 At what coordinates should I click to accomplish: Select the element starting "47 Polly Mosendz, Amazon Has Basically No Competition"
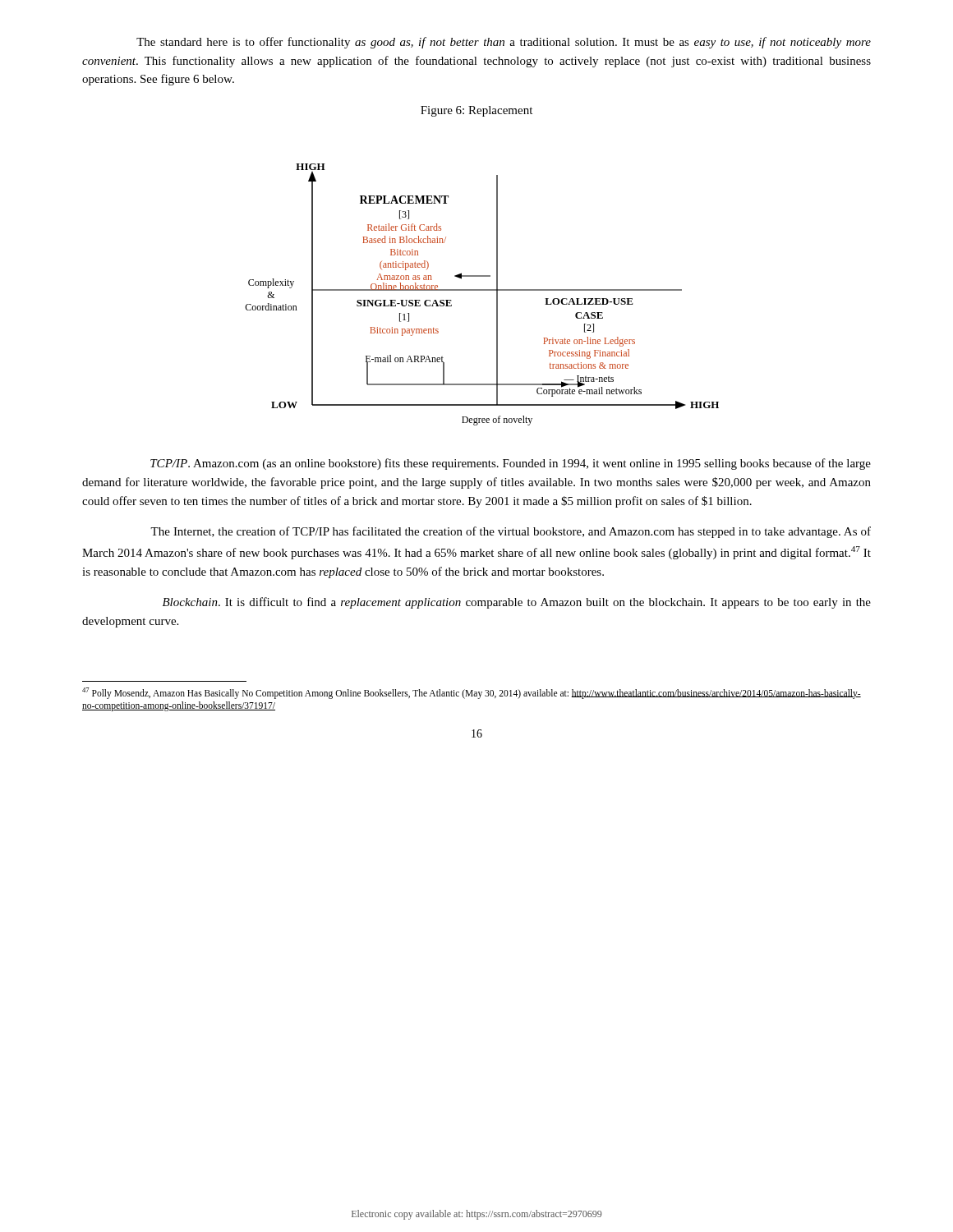[x=471, y=698]
